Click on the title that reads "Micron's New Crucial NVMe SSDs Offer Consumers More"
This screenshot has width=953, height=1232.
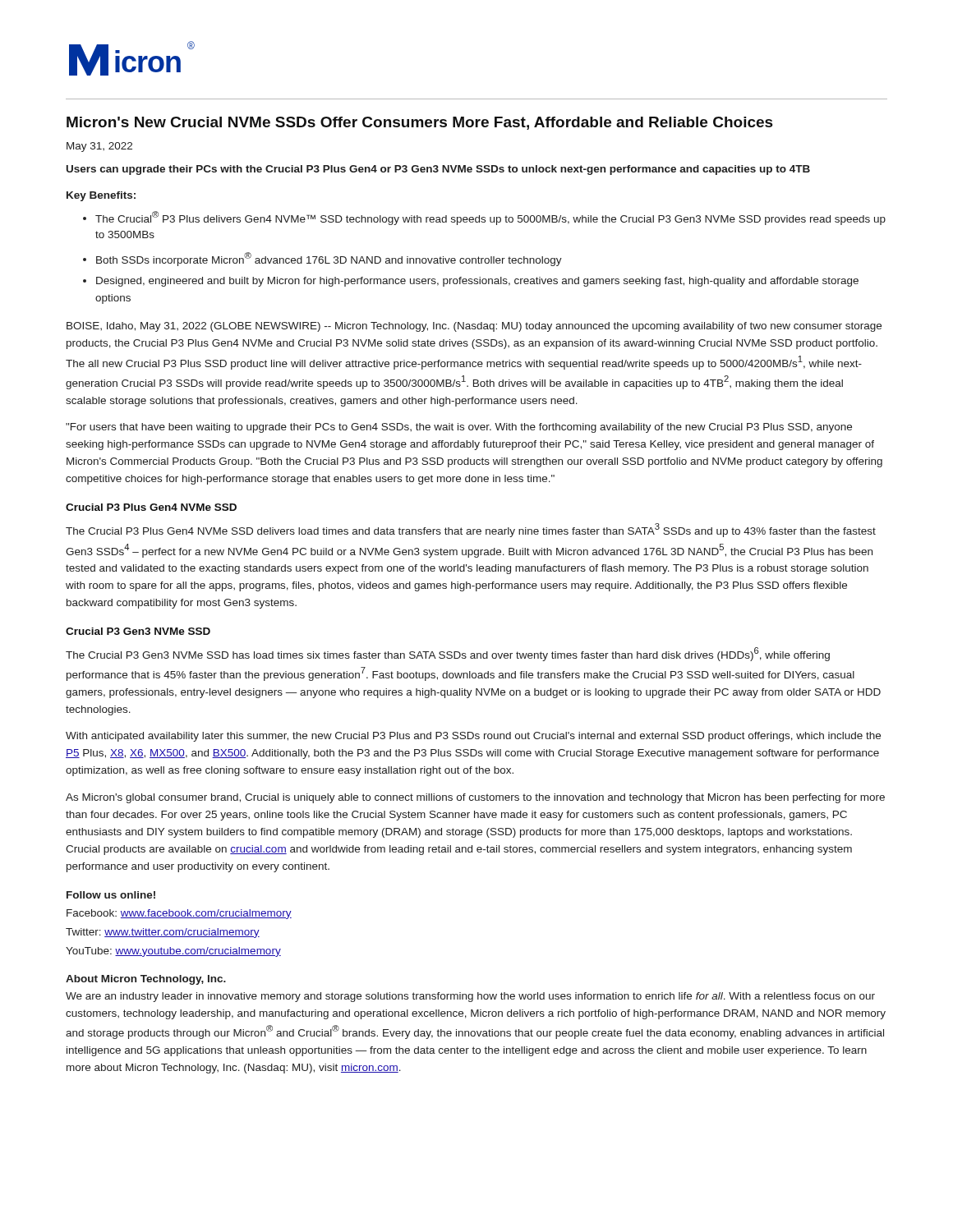coord(476,123)
